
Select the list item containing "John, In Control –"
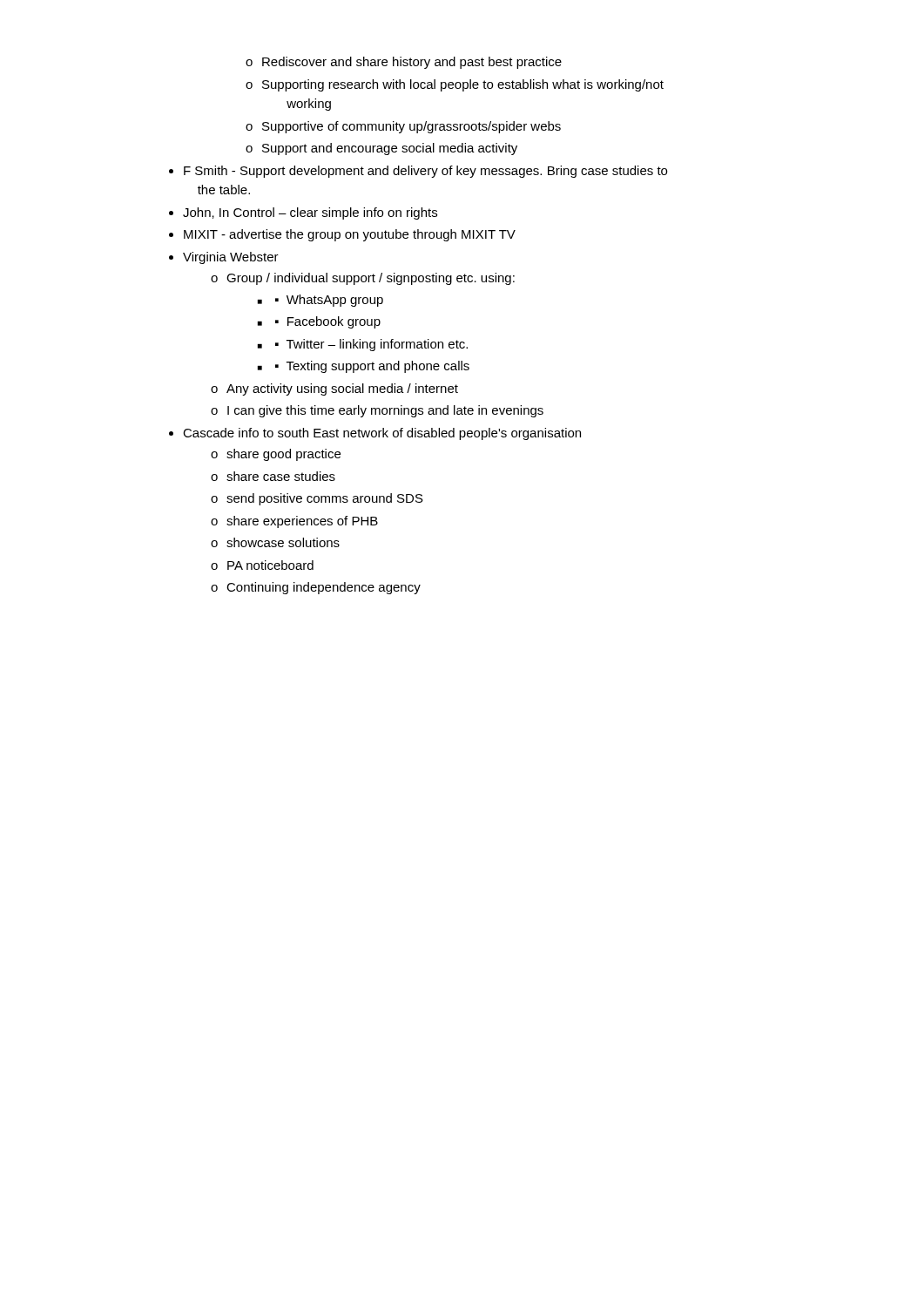(x=310, y=212)
